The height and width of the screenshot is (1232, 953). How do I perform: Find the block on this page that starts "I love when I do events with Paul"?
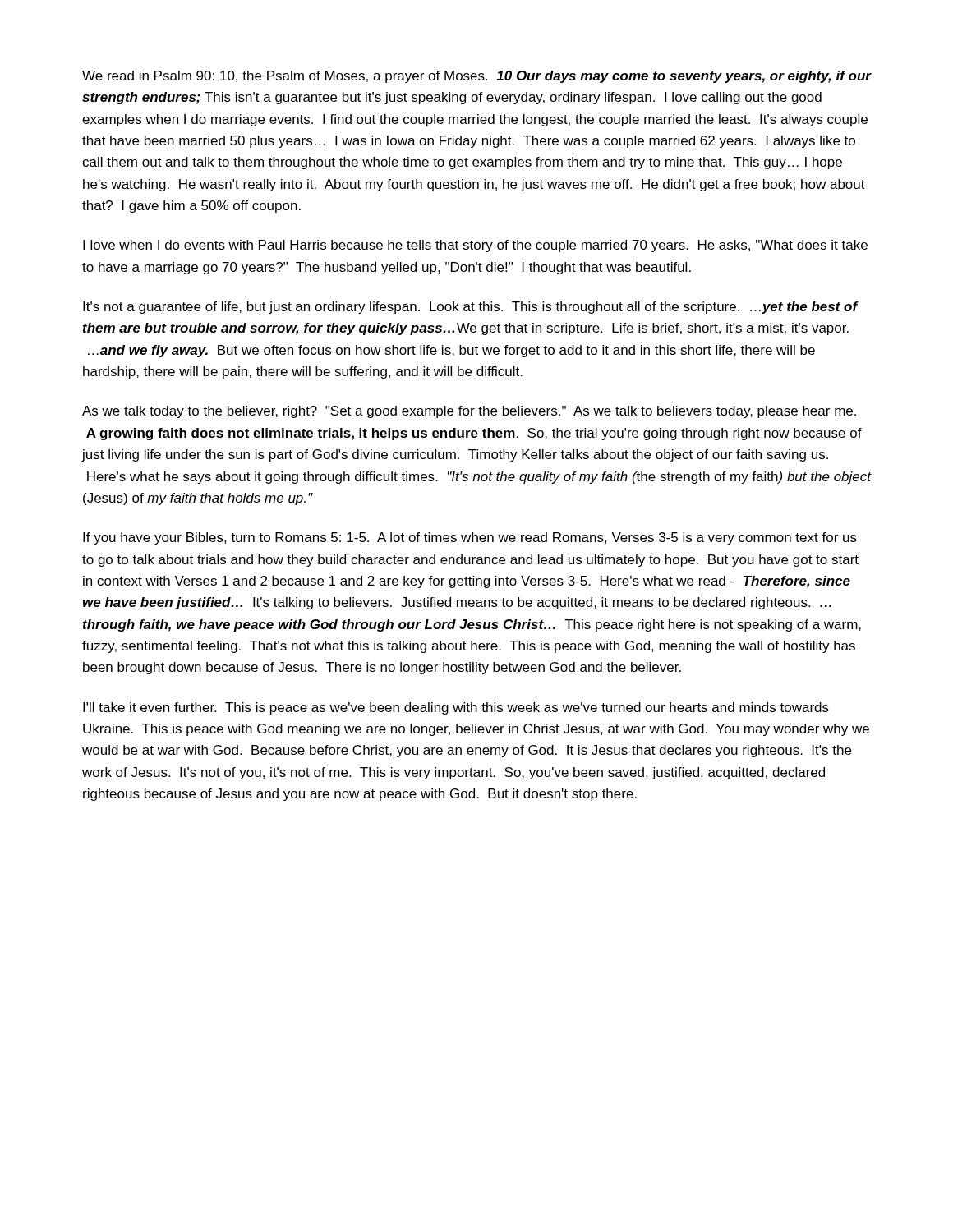[x=475, y=256]
